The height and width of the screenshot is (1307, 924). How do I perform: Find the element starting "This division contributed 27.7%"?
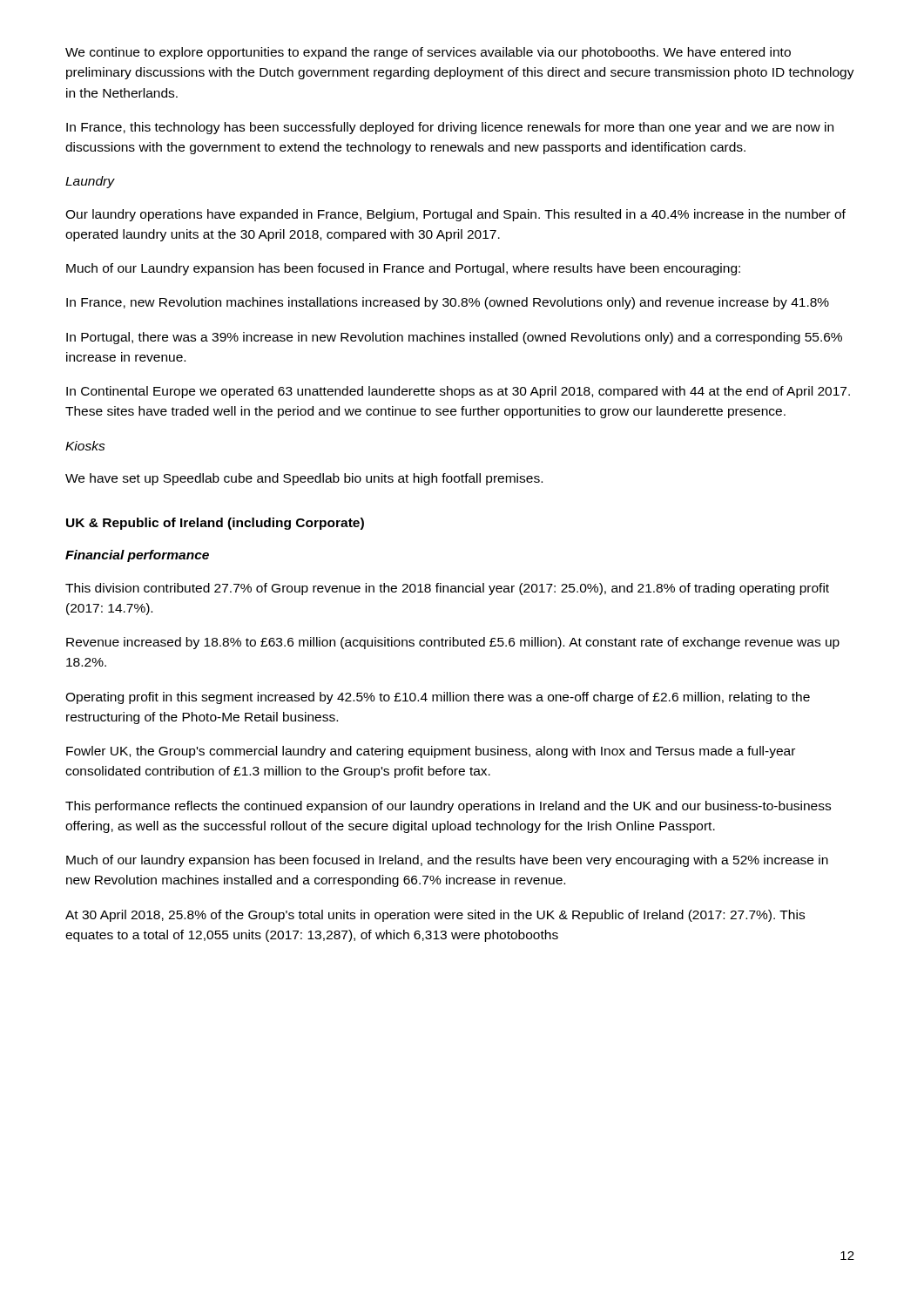(x=447, y=597)
